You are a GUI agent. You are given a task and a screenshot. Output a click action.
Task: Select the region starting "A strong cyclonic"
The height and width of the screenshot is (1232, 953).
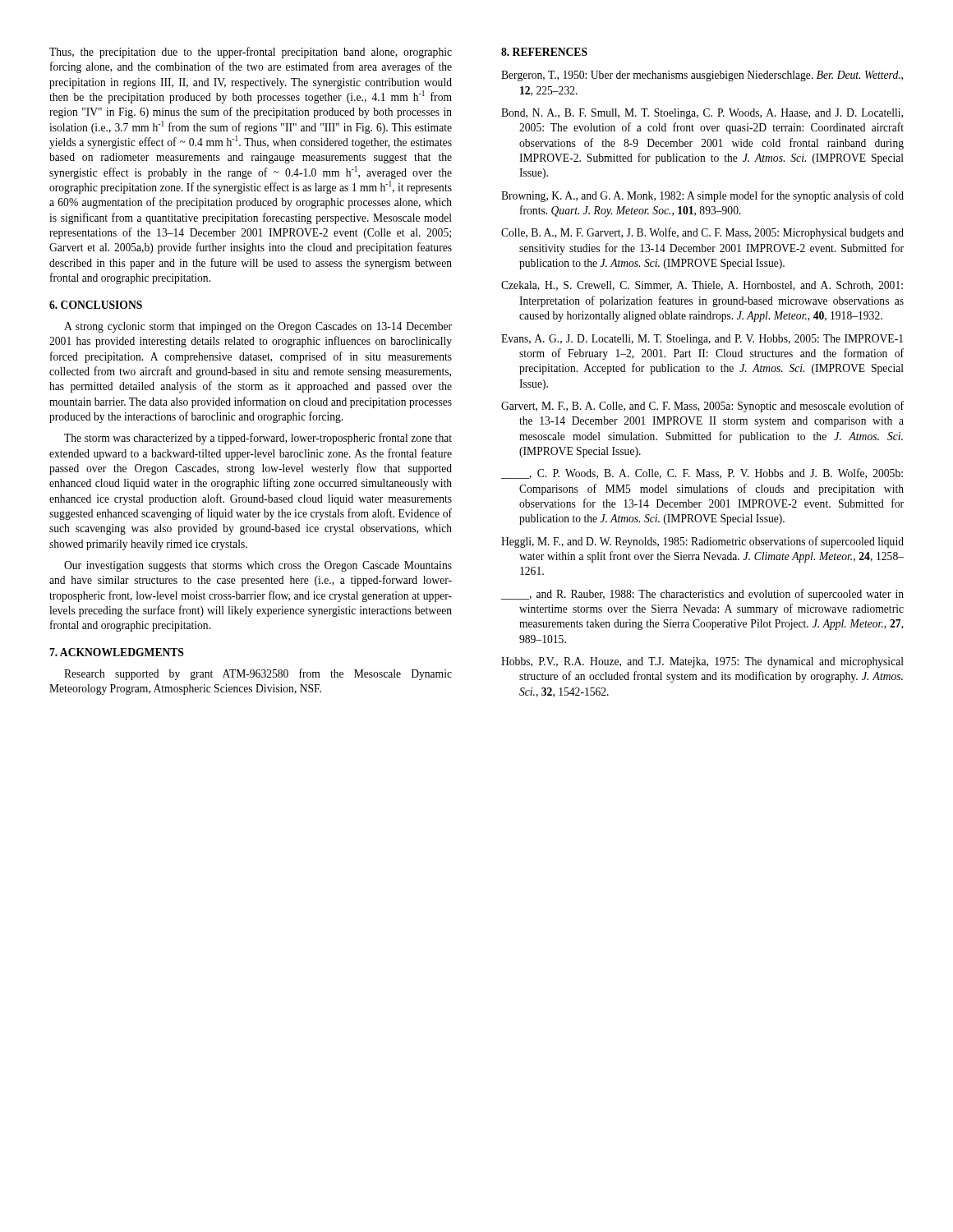click(x=251, y=372)
